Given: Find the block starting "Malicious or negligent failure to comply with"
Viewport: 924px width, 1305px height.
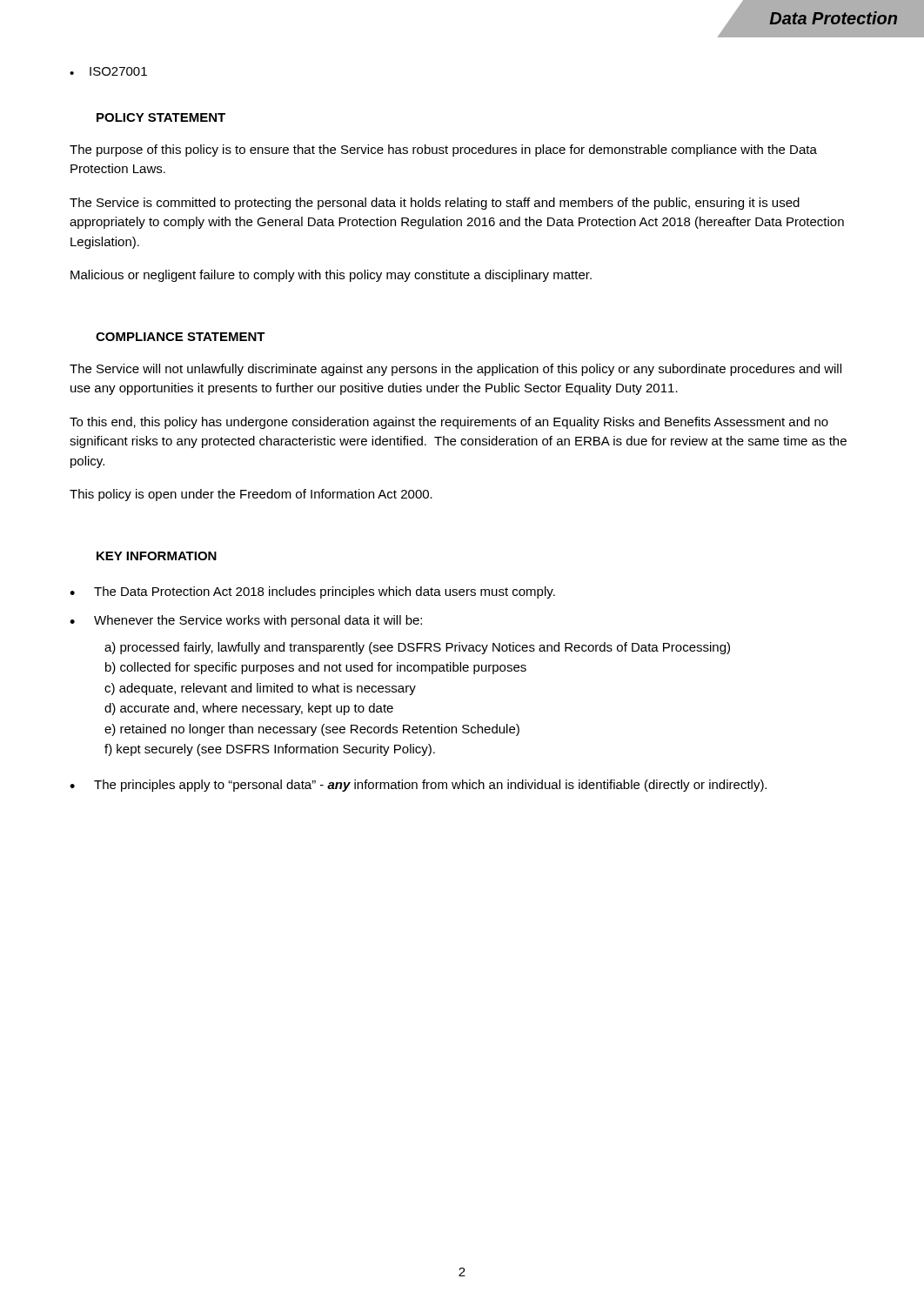Looking at the screenshot, I should click(x=462, y=275).
